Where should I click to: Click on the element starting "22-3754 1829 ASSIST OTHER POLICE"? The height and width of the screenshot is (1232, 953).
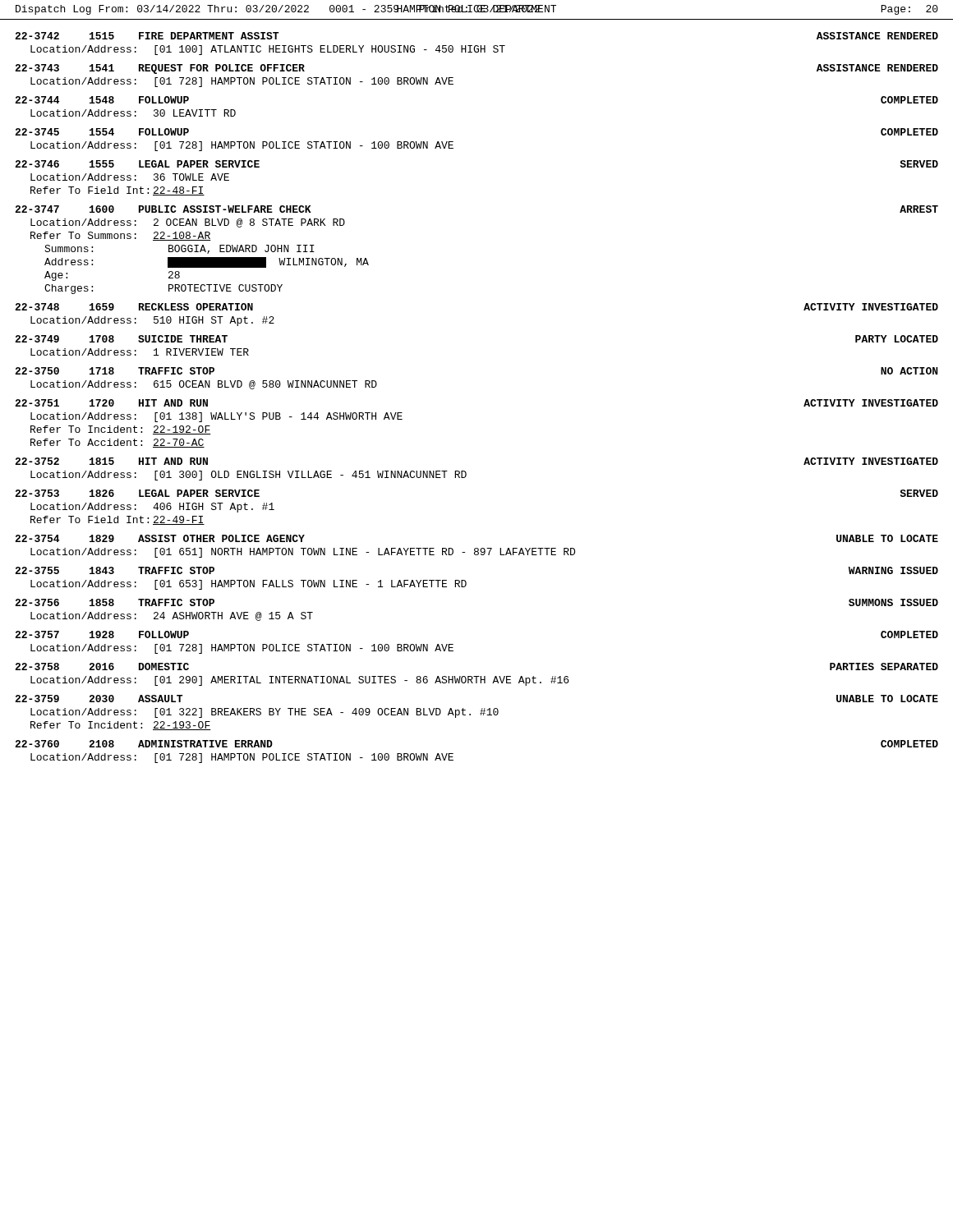476,546
